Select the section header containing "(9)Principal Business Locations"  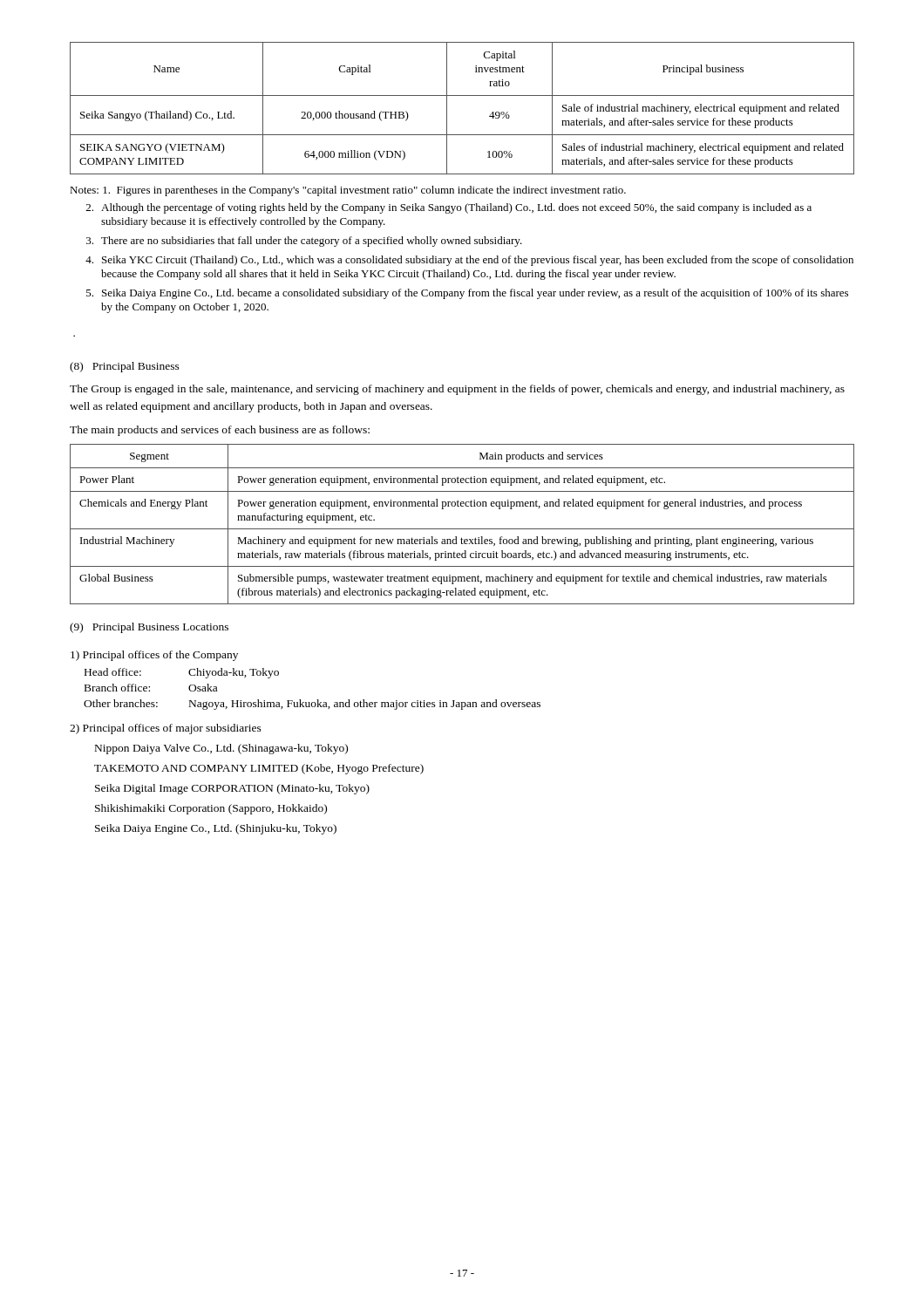coord(149,627)
